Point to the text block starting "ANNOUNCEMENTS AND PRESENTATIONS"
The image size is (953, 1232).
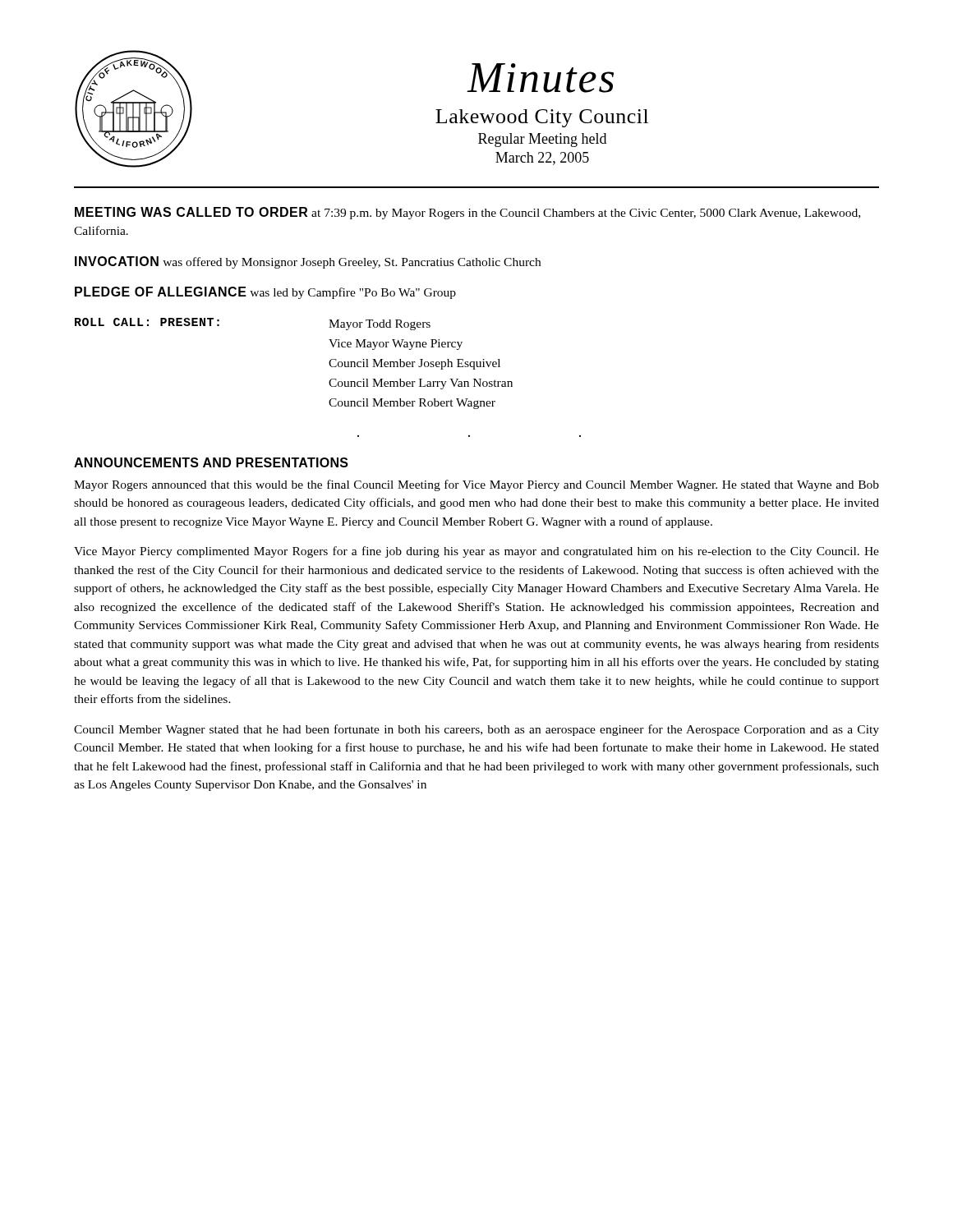point(211,463)
